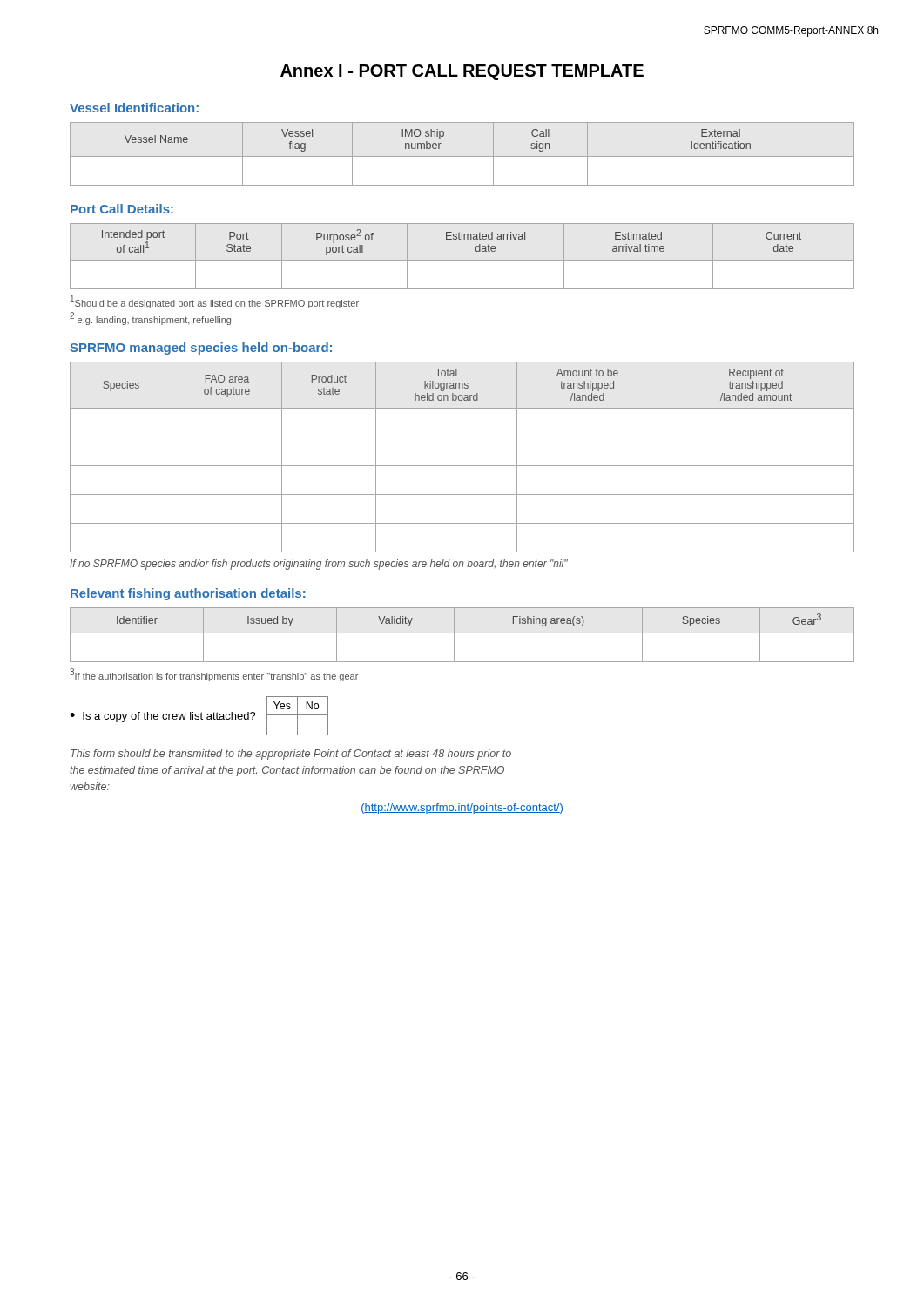Image resolution: width=924 pixels, height=1307 pixels.
Task: Navigate to the text block starting "2 e.g. landing, transhipment,"
Action: pyautogui.click(x=151, y=318)
